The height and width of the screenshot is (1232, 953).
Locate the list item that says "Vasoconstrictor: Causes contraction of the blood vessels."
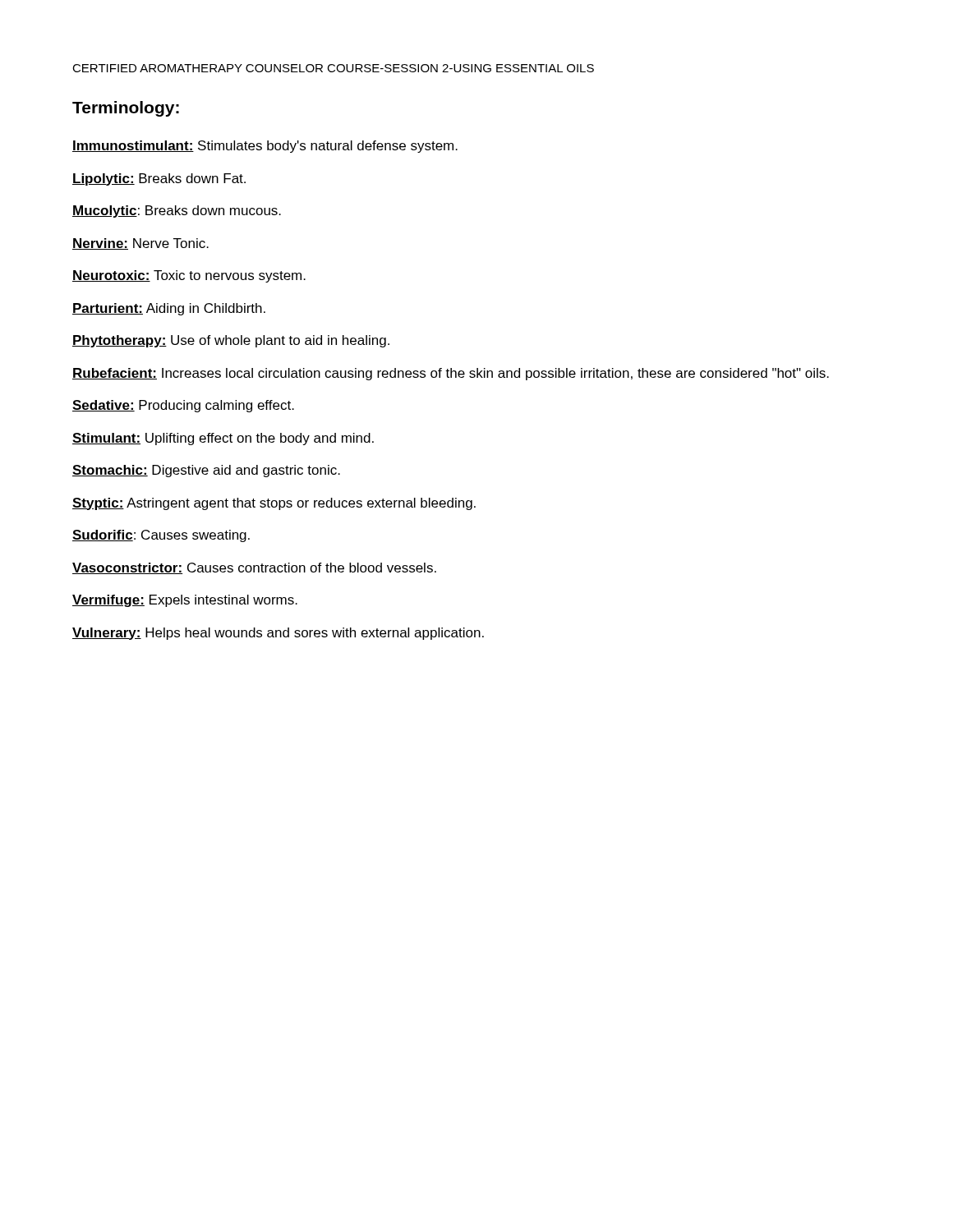click(255, 568)
